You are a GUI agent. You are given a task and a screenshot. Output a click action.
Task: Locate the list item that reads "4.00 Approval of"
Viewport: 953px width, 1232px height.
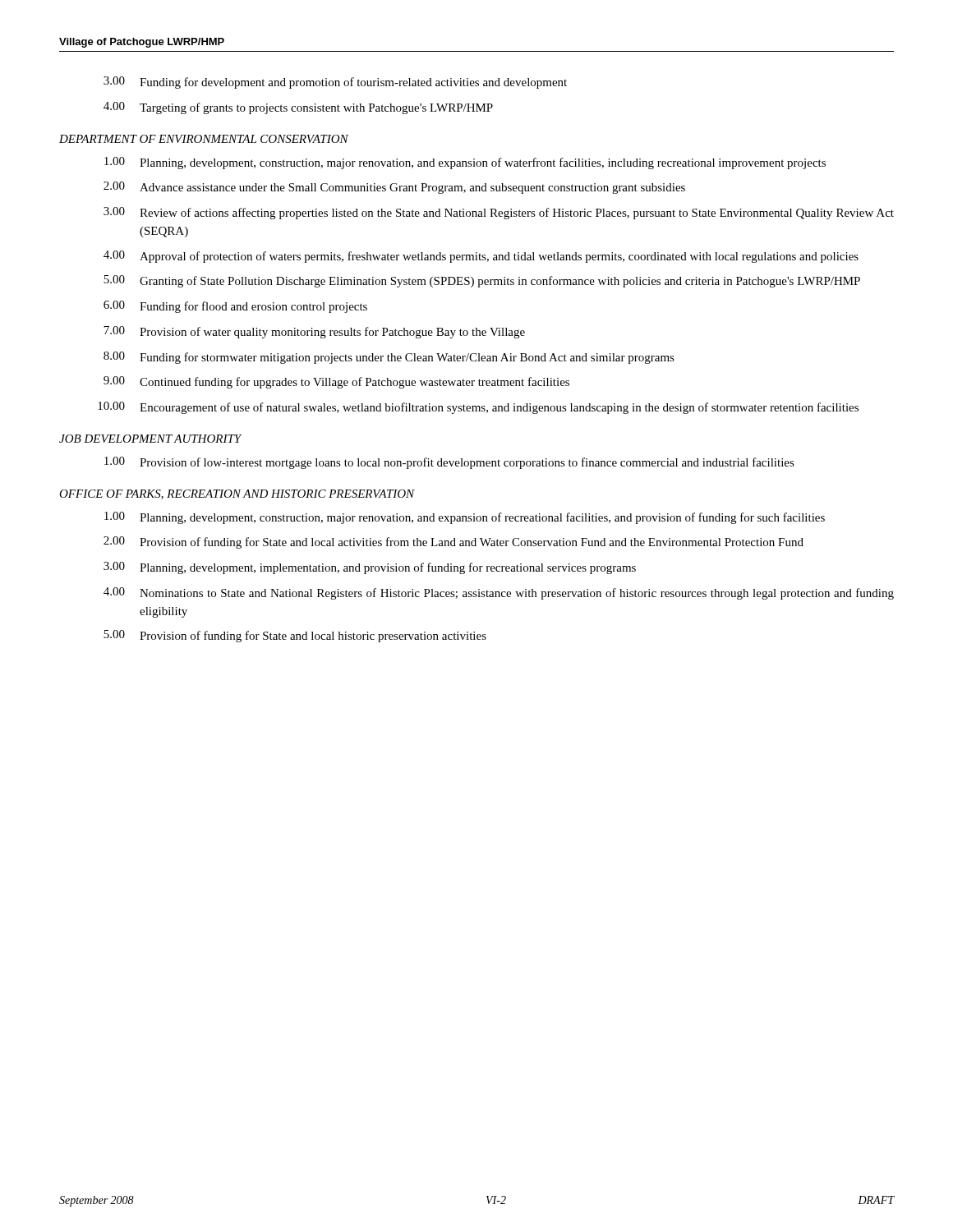click(x=476, y=257)
